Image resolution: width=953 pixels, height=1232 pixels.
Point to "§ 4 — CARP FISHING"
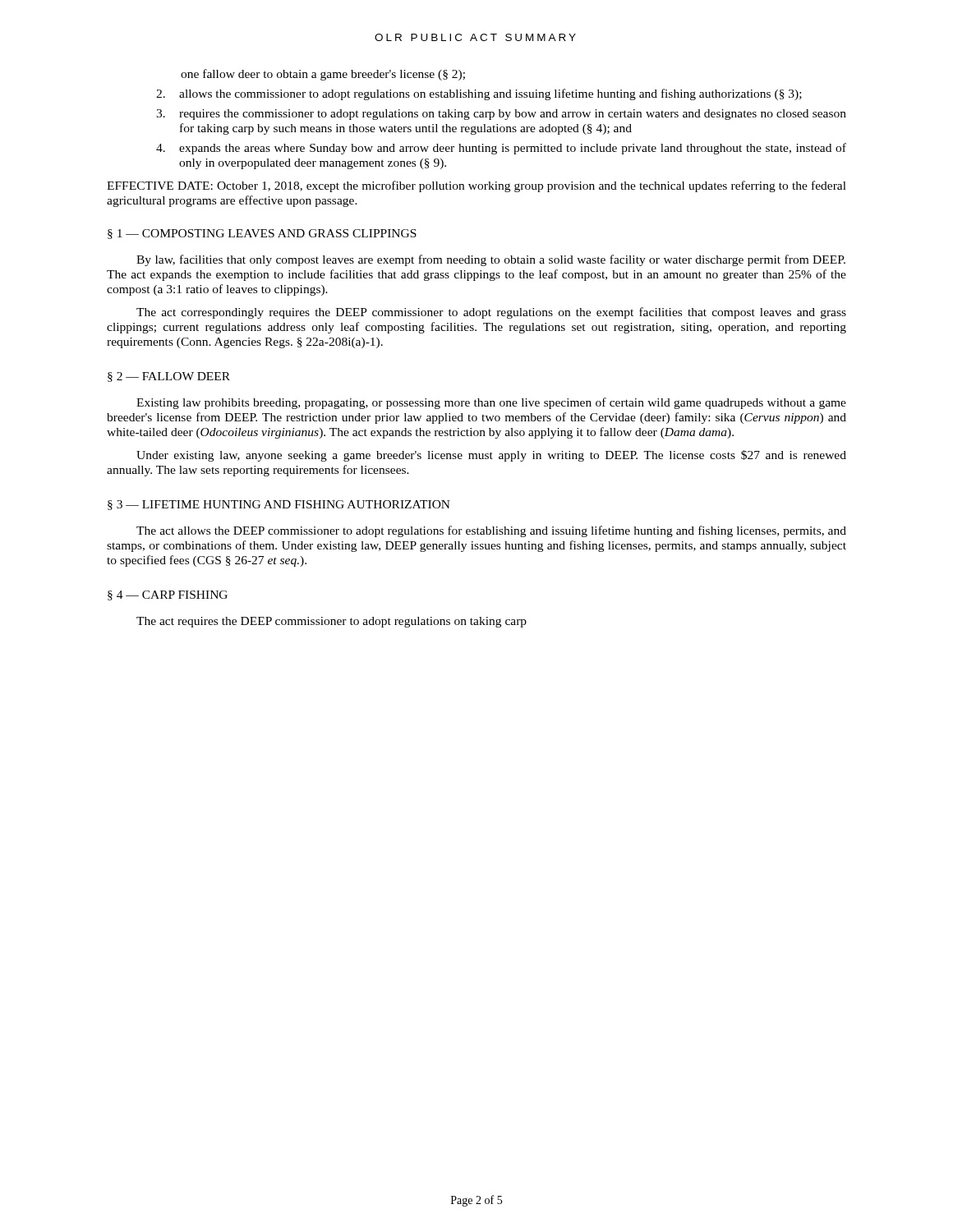point(167,594)
